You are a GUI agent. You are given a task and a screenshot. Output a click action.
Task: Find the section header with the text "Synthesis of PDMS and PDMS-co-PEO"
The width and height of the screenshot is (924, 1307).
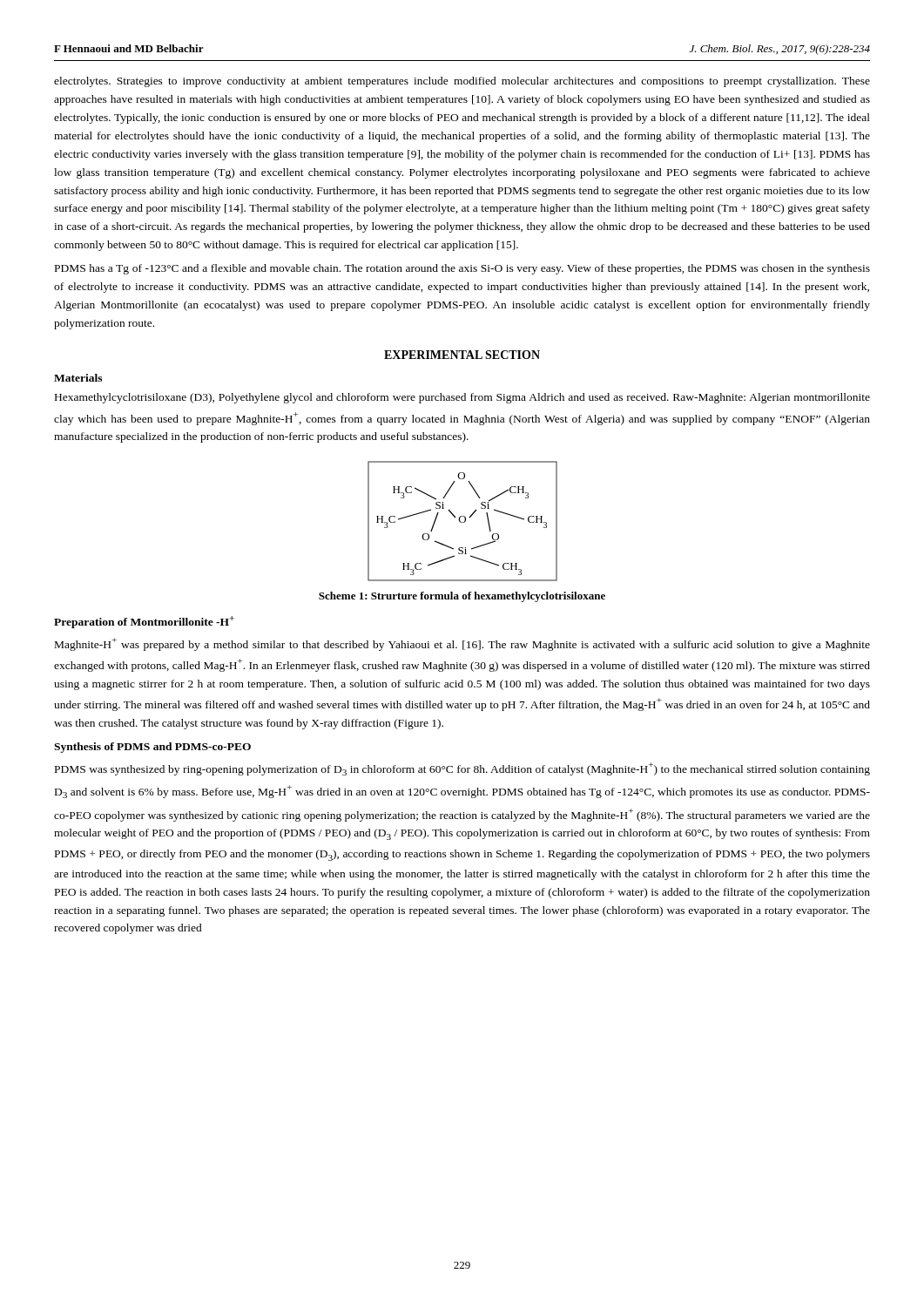[153, 746]
